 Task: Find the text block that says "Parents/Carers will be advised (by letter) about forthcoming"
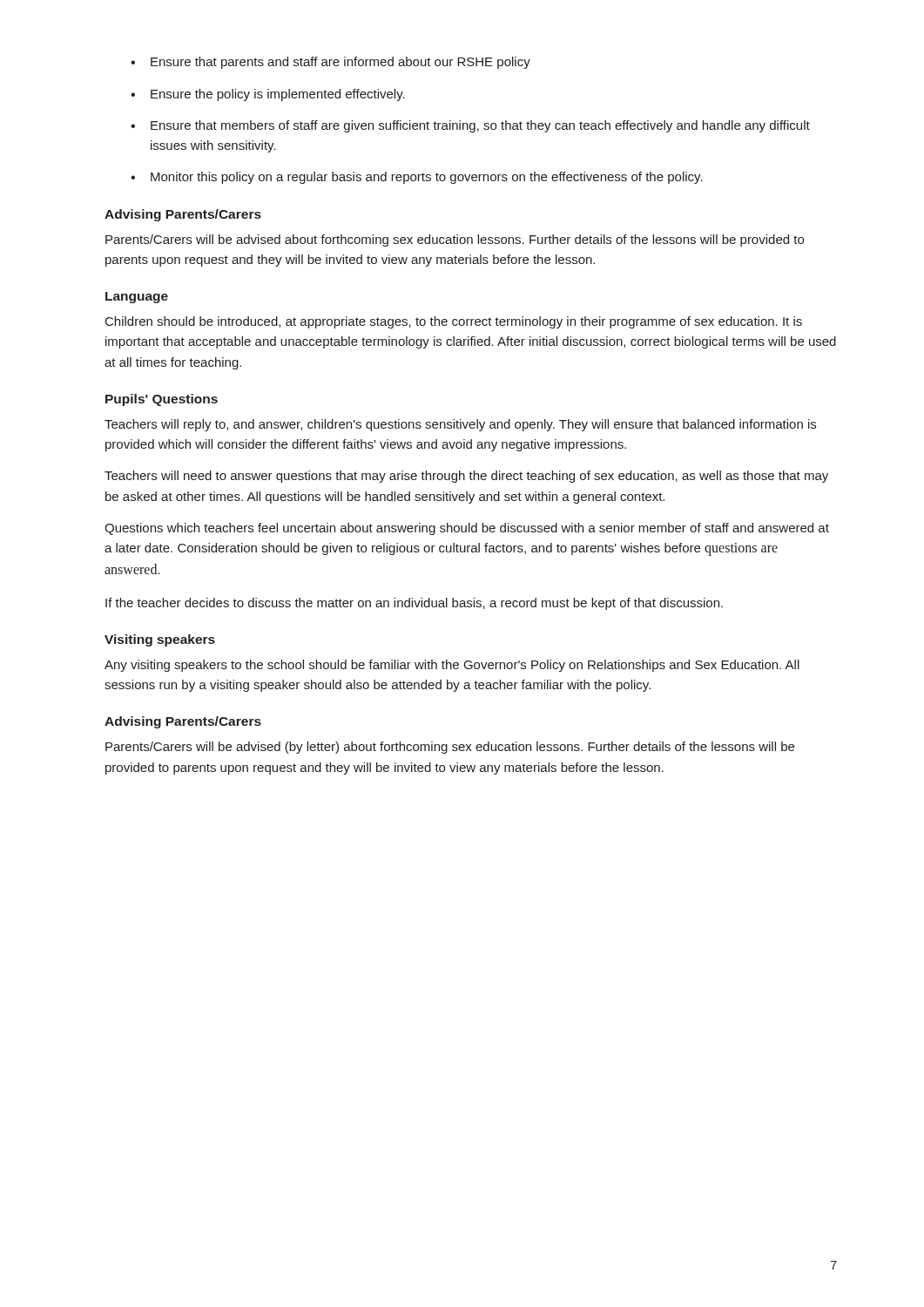(x=450, y=757)
